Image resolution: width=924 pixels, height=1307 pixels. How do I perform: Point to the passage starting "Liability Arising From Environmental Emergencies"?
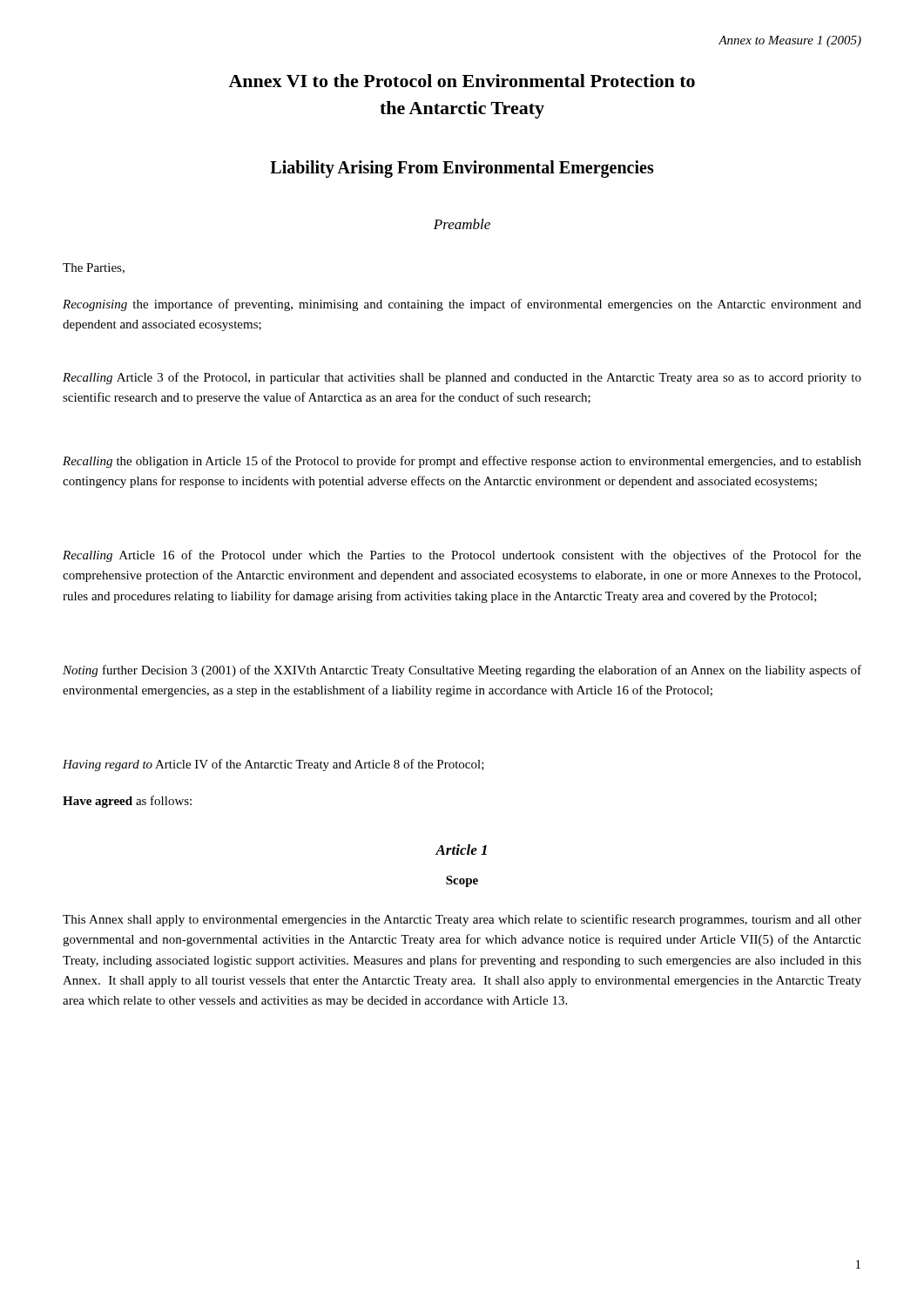pyautogui.click(x=462, y=167)
